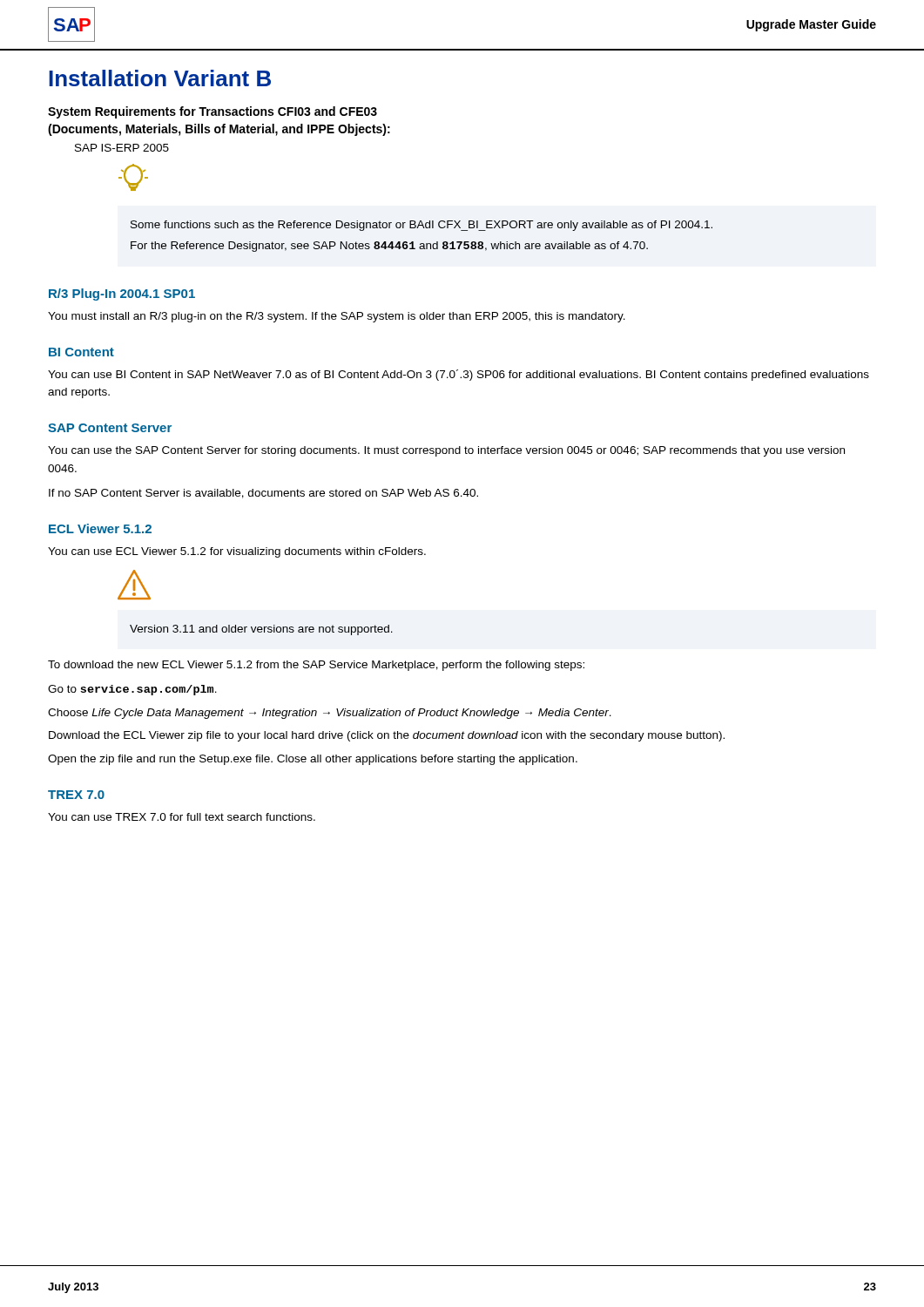Find the text block starting "(Documents, Materials, Bills of"
The width and height of the screenshot is (924, 1307).
(219, 129)
